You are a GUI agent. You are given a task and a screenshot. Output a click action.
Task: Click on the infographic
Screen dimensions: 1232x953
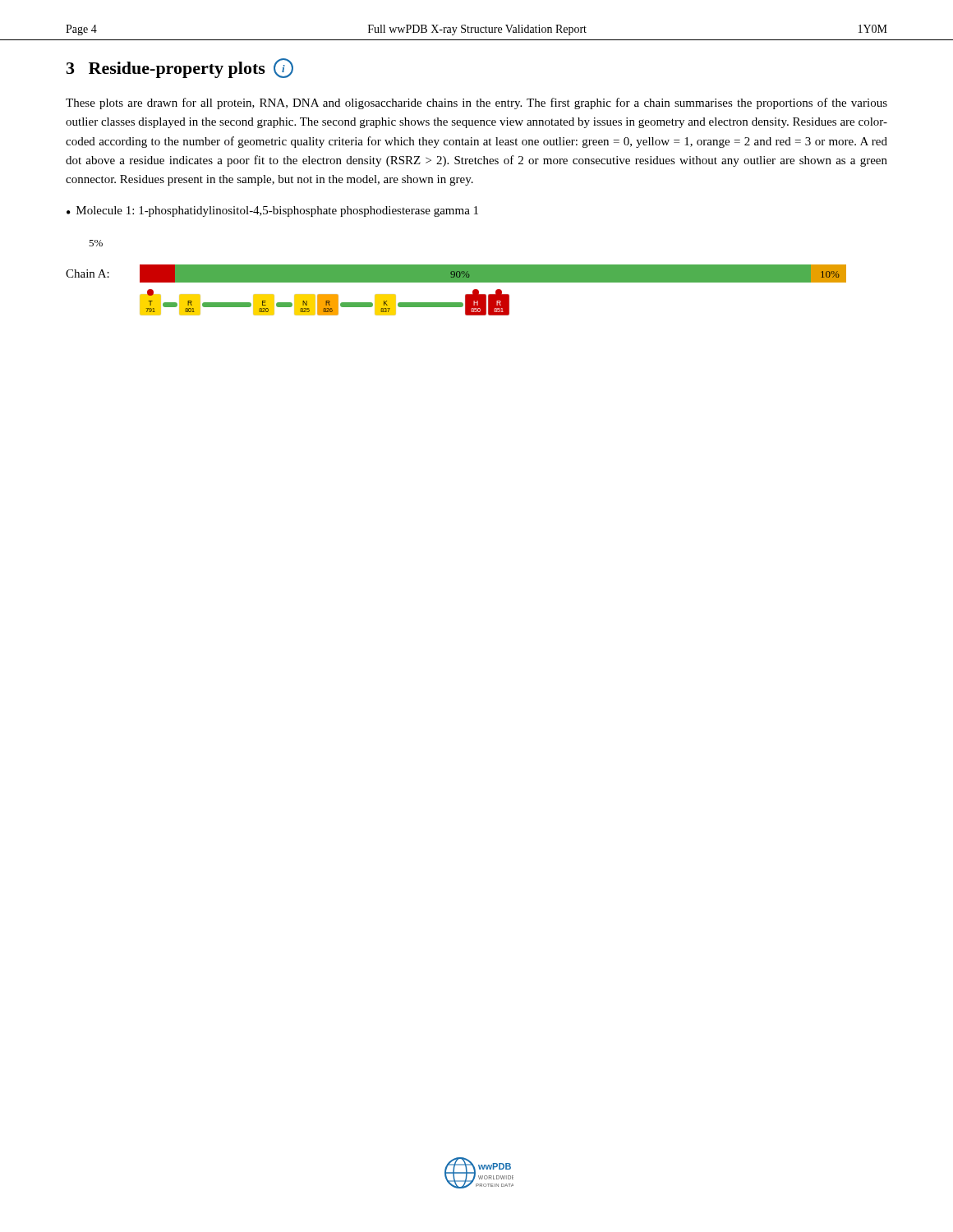(x=476, y=302)
